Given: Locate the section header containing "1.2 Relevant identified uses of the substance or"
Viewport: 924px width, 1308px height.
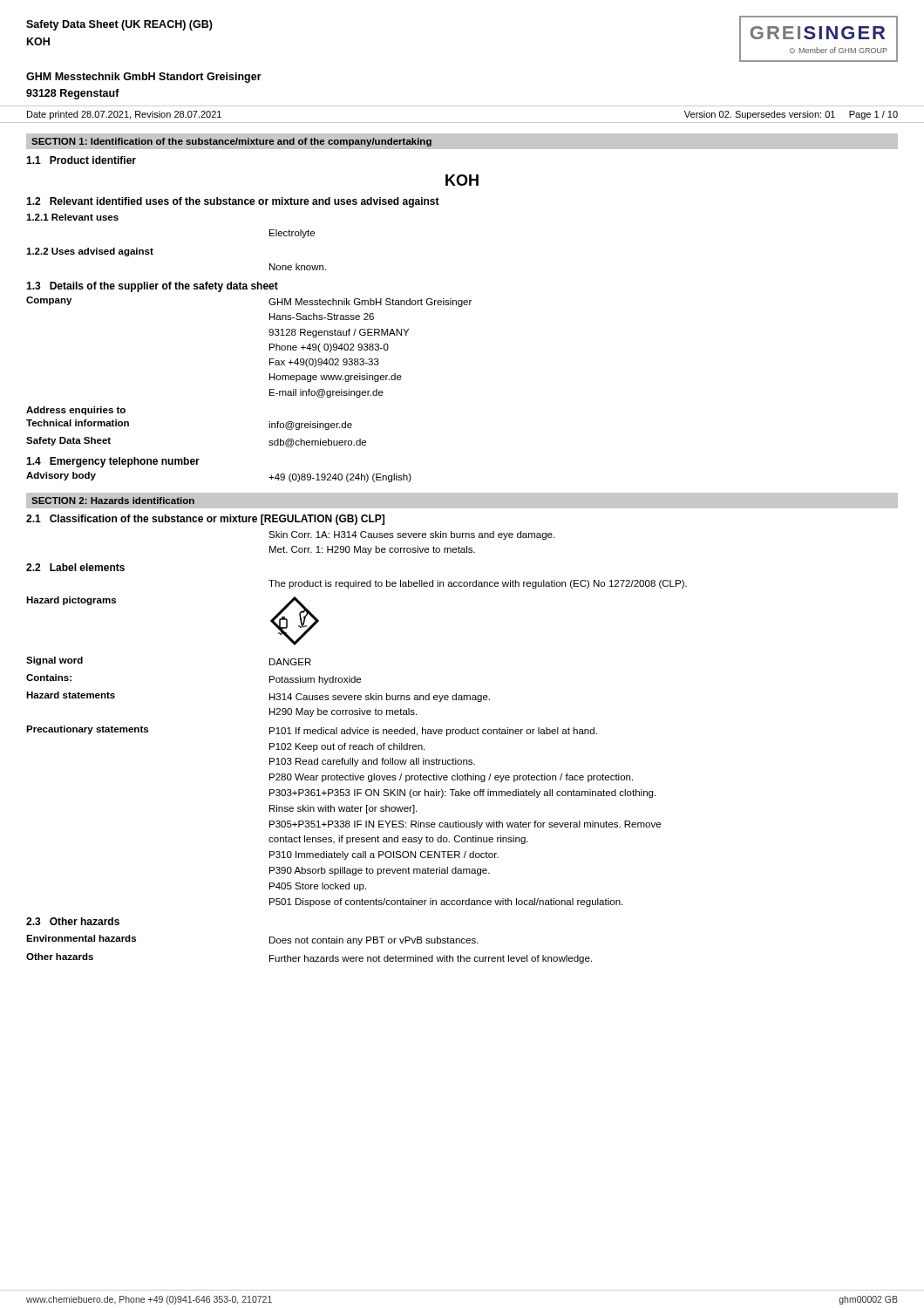Looking at the screenshot, I should click(x=233, y=201).
